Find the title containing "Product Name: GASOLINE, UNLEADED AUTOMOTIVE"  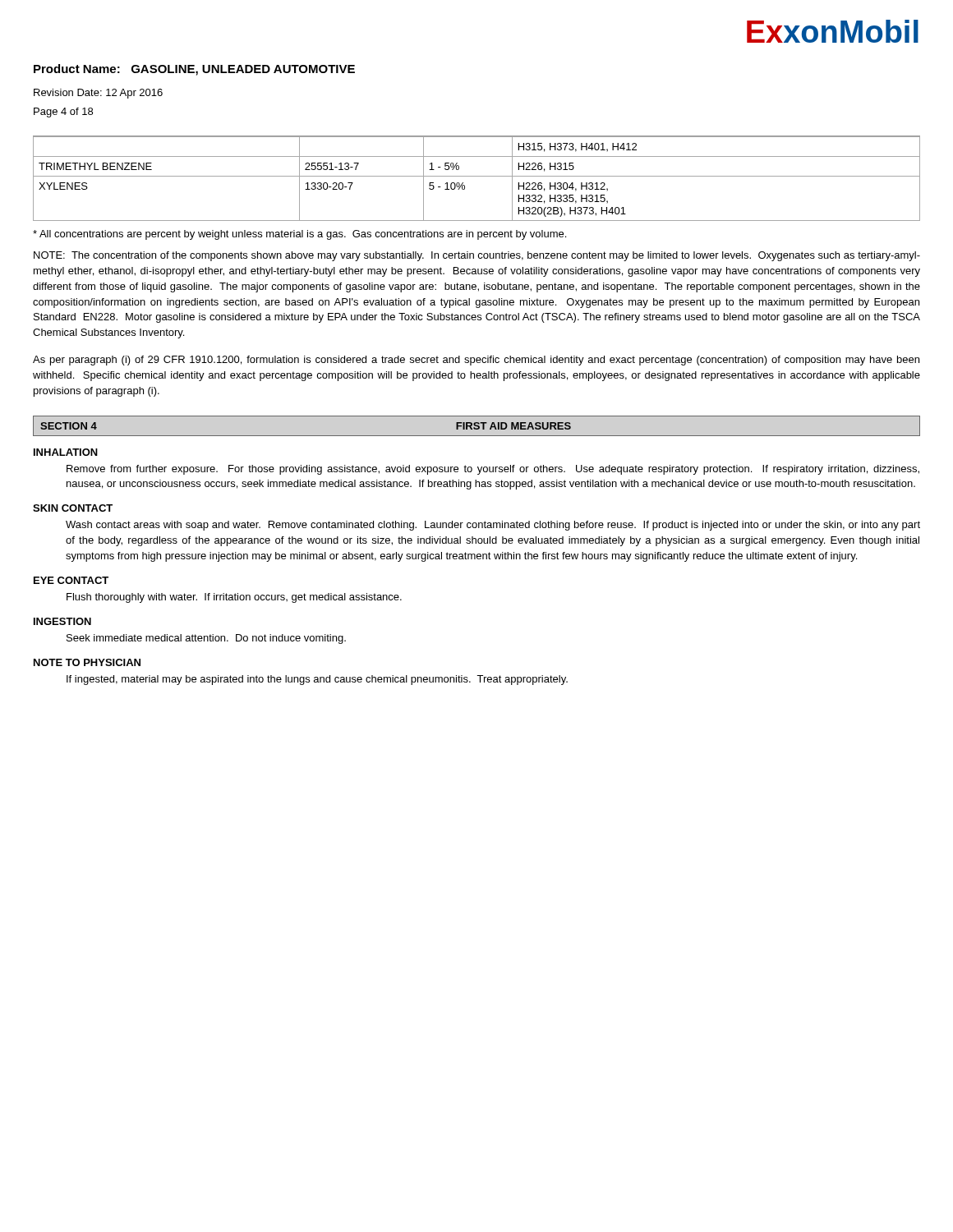tap(194, 69)
